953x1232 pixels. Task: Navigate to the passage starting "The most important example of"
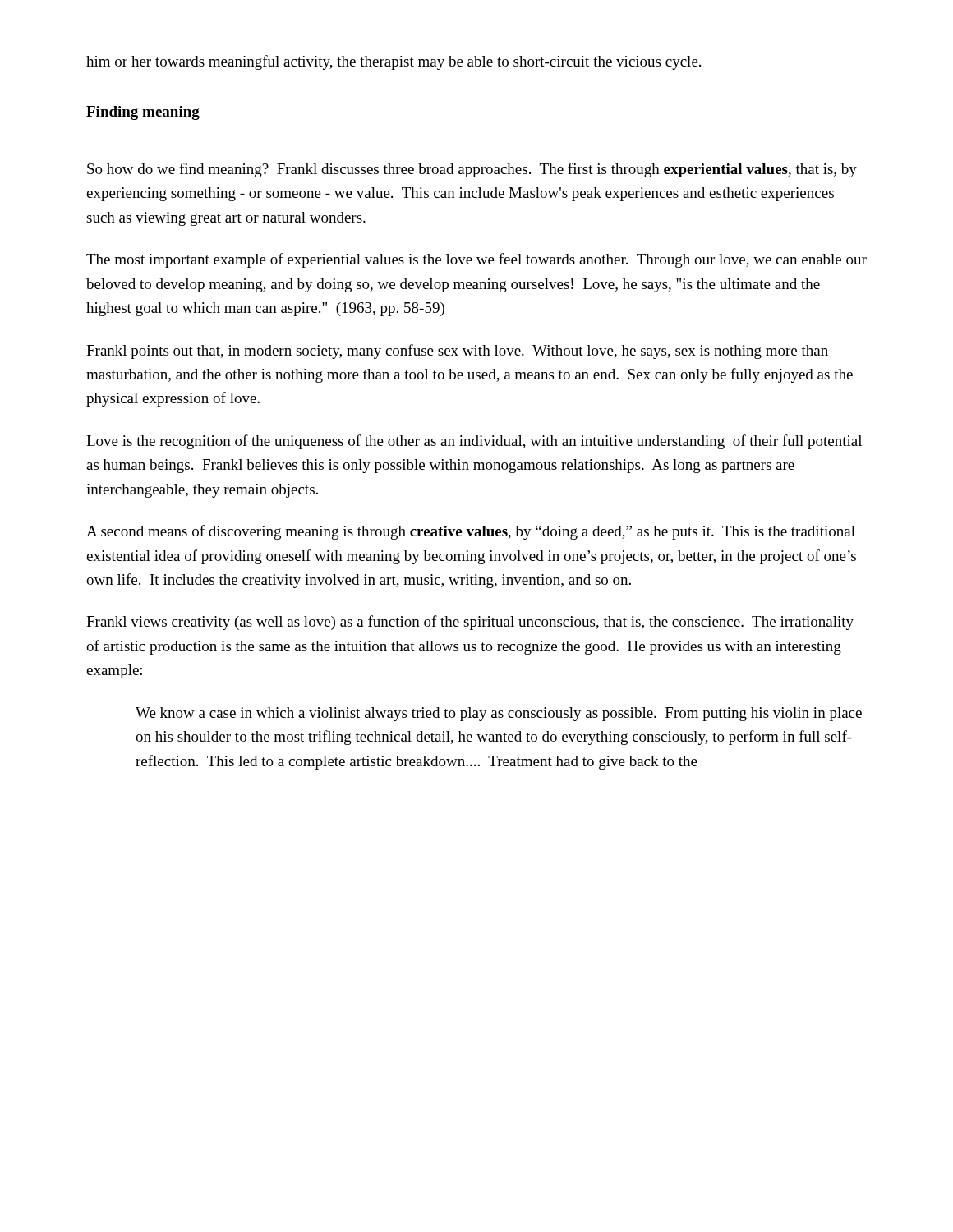coord(476,283)
